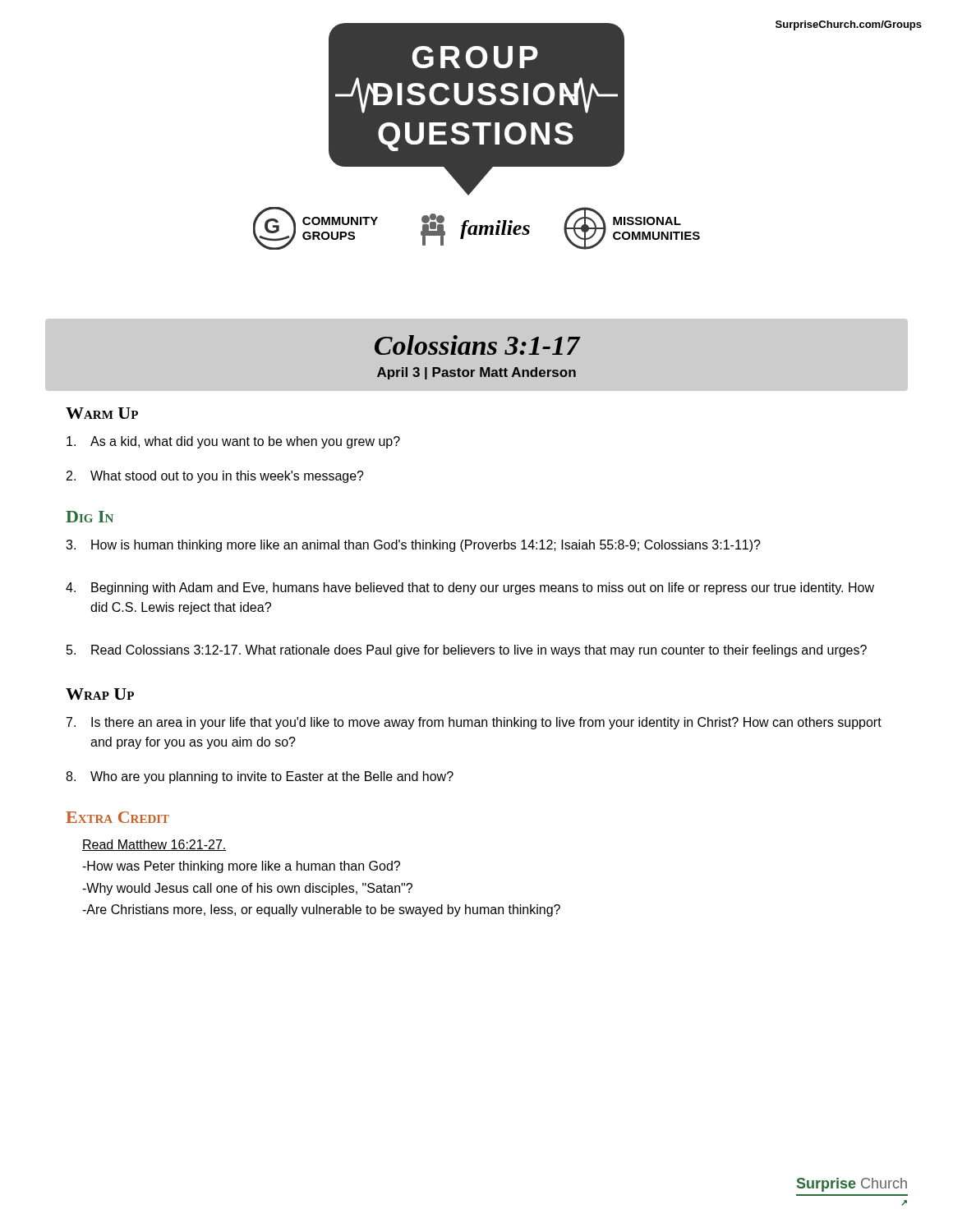Image resolution: width=953 pixels, height=1232 pixels.
Task: Point to "Extra Credit"
Action: [x=118, y=817]
